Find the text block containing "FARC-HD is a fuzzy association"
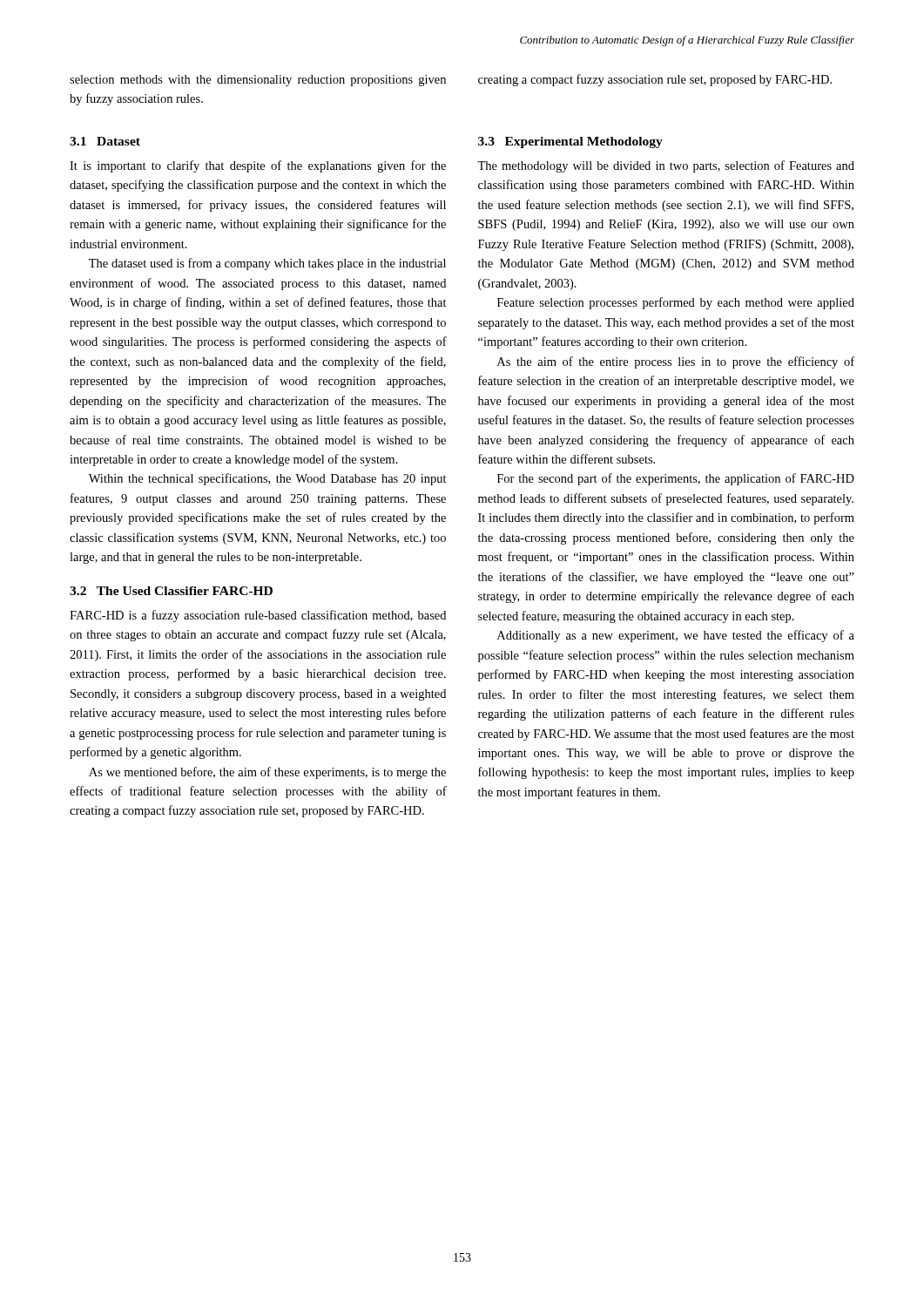924x1307 pixels. [258, 713]
